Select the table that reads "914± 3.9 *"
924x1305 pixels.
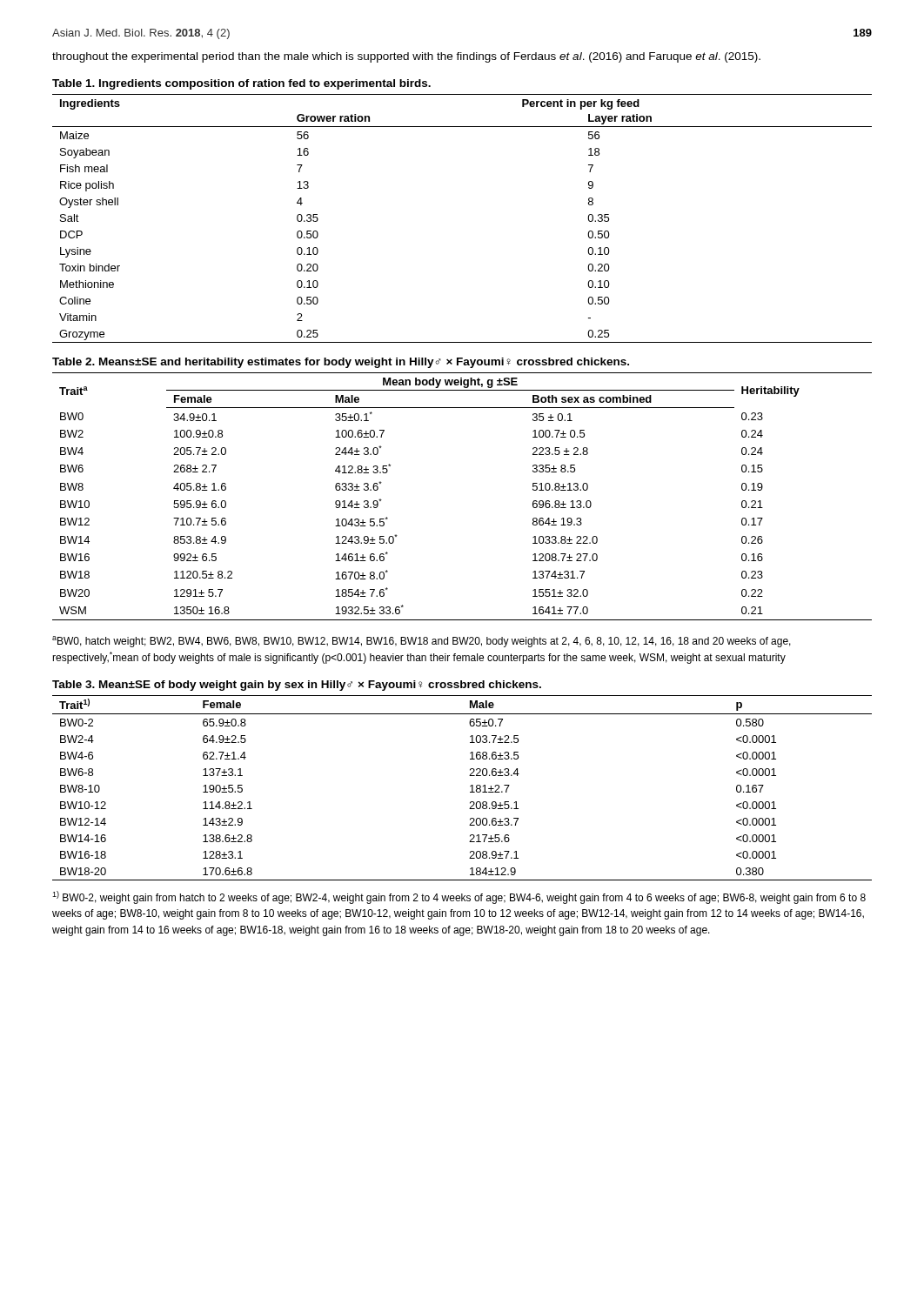pyautogui.click(x=462, y=496)
